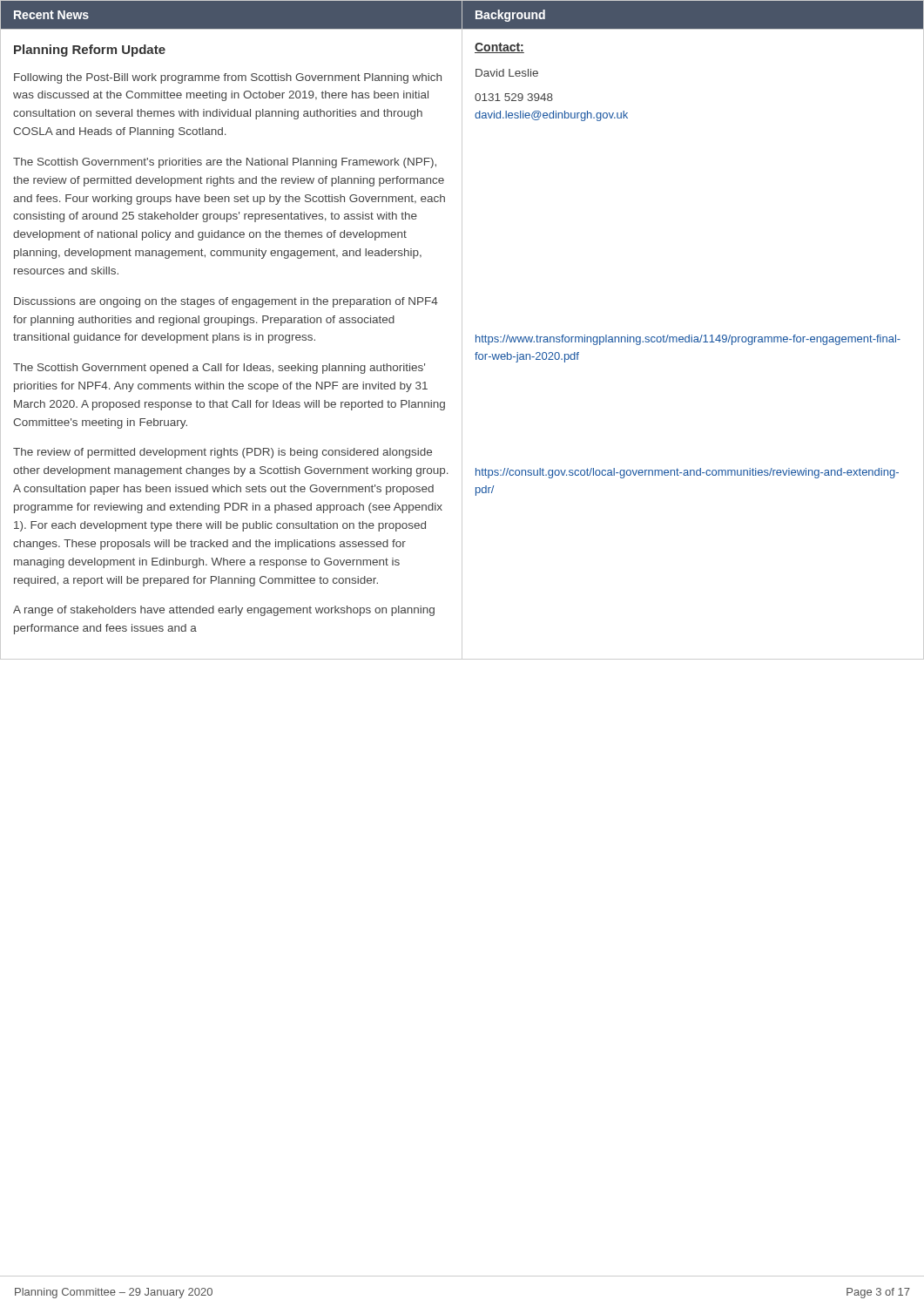Find the element starting "A range of"
This screenshot has width=924, height=1307.
pos(231,619)
